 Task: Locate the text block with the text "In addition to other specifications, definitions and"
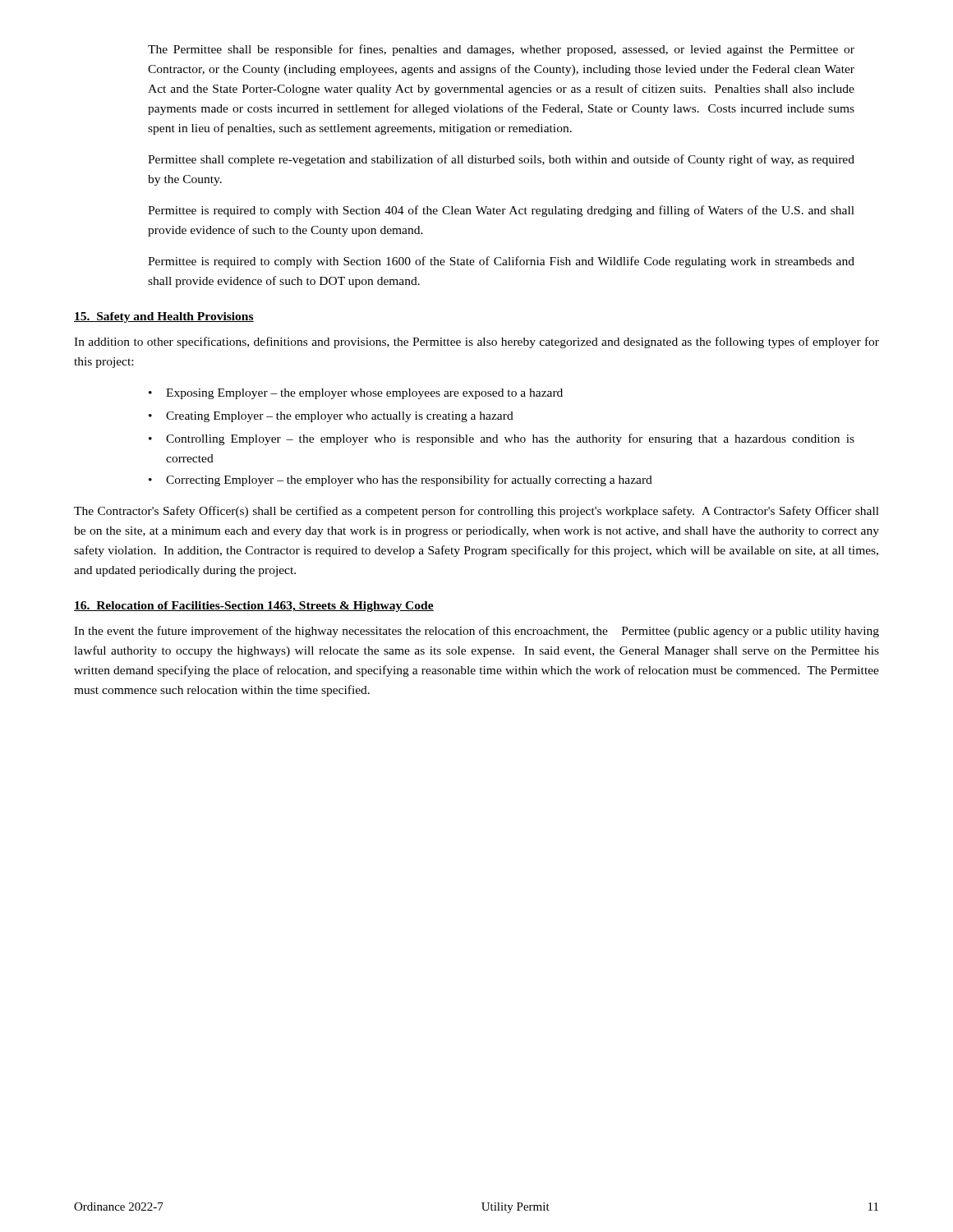(x=476, y=351)
